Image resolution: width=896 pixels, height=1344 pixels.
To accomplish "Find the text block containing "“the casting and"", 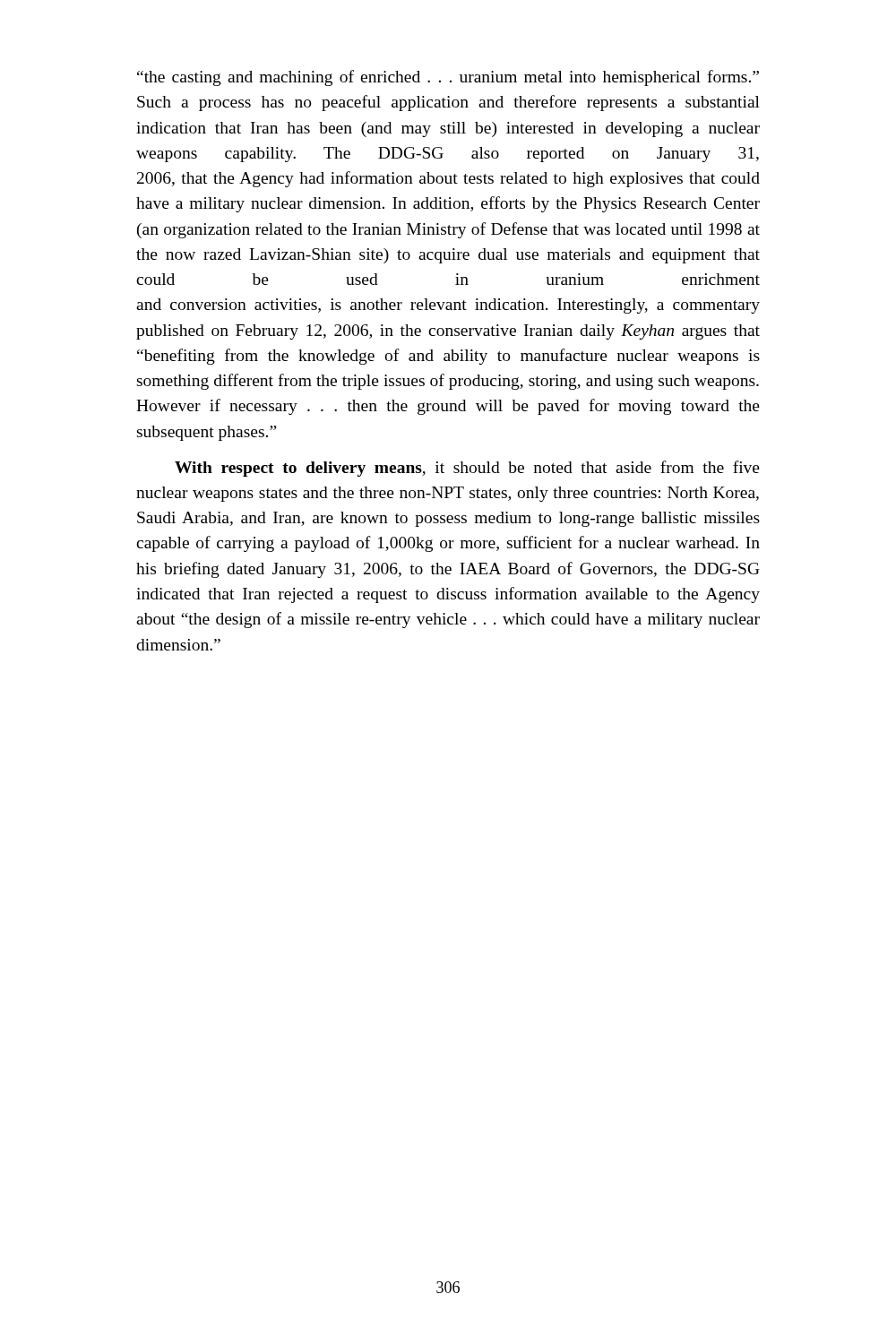I will pos(448,361).
